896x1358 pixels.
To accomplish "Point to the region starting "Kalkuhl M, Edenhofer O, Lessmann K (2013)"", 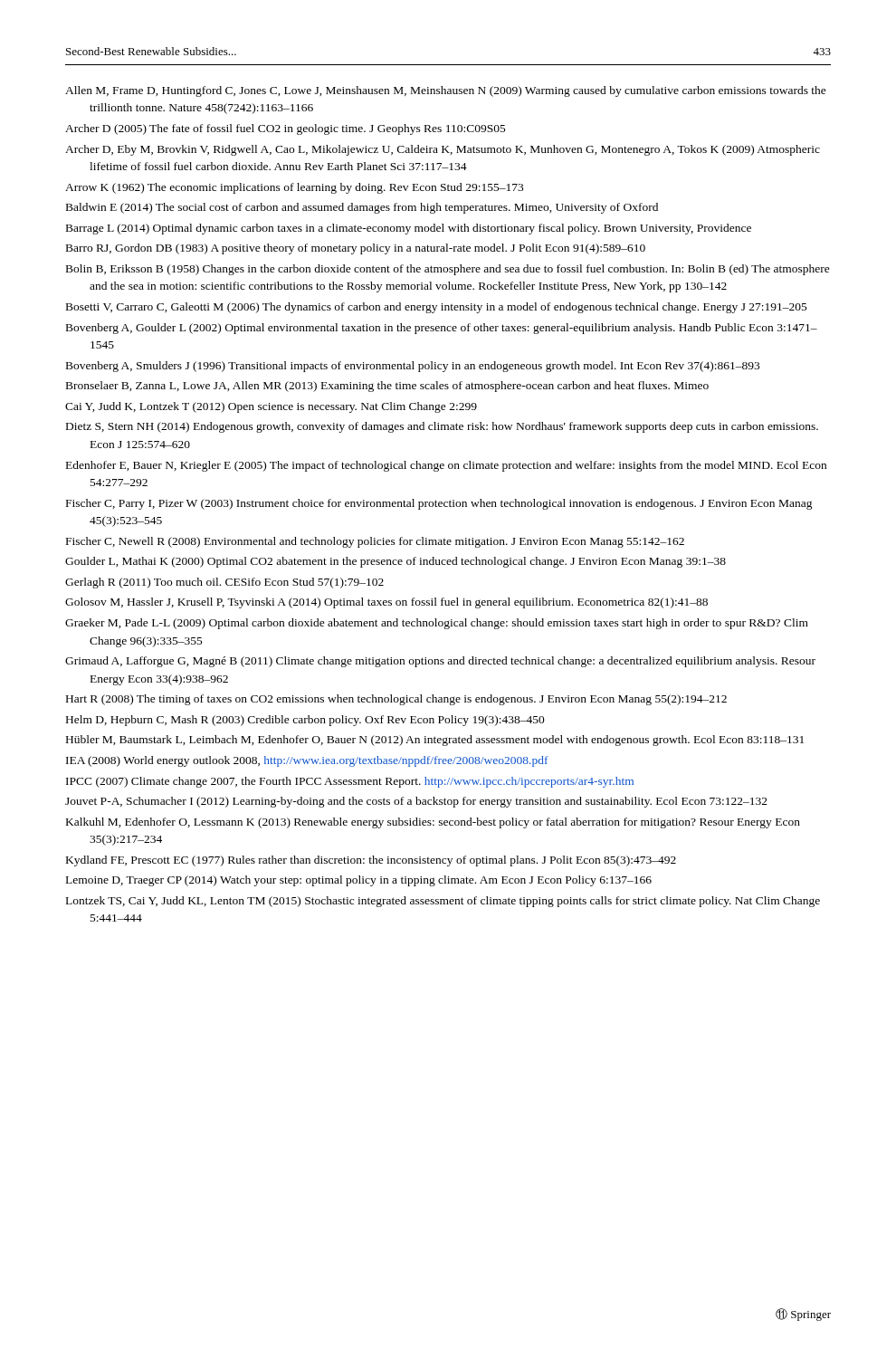I will point(433,830).
